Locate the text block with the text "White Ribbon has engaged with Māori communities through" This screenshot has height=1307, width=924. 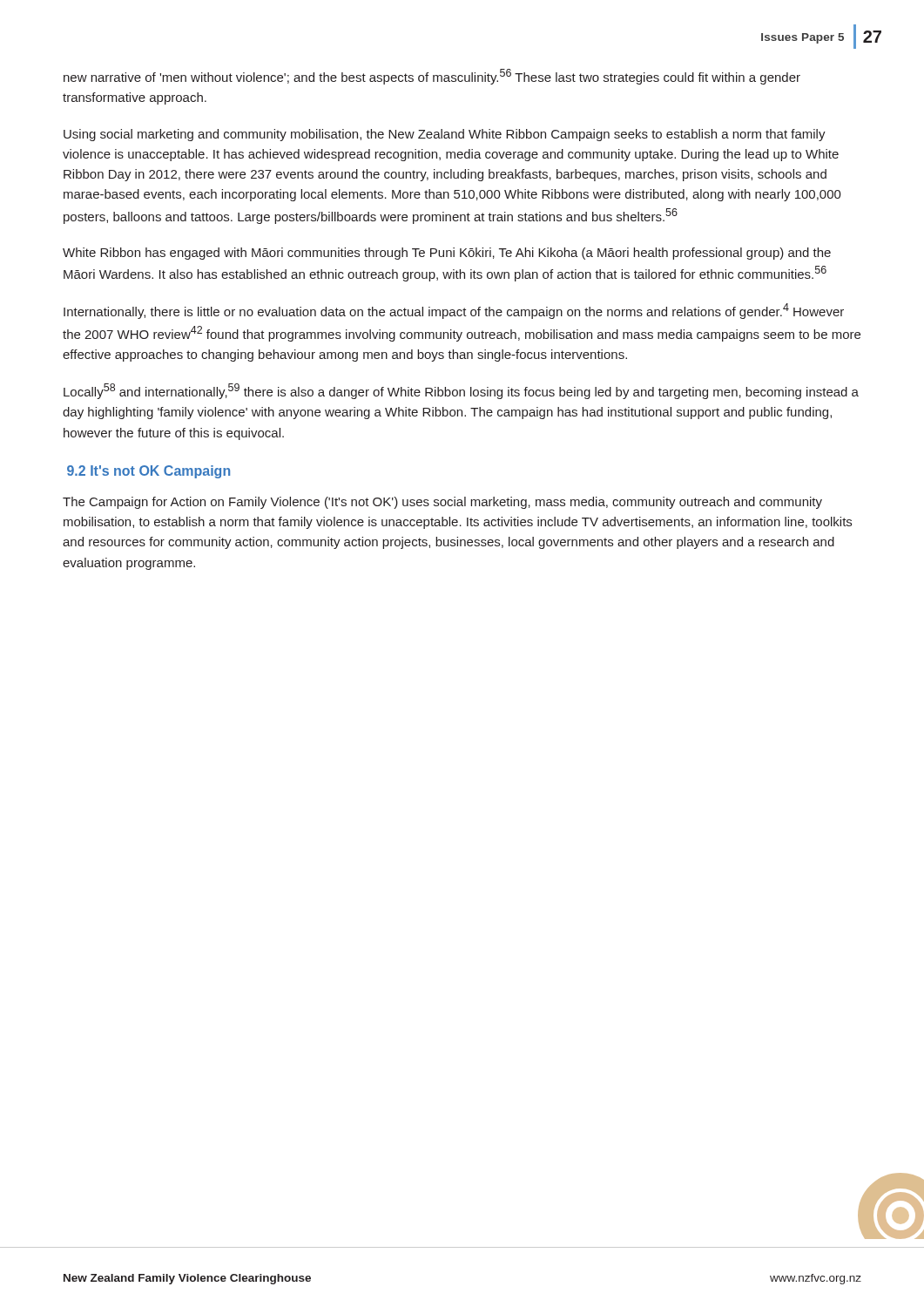point(447,263)
